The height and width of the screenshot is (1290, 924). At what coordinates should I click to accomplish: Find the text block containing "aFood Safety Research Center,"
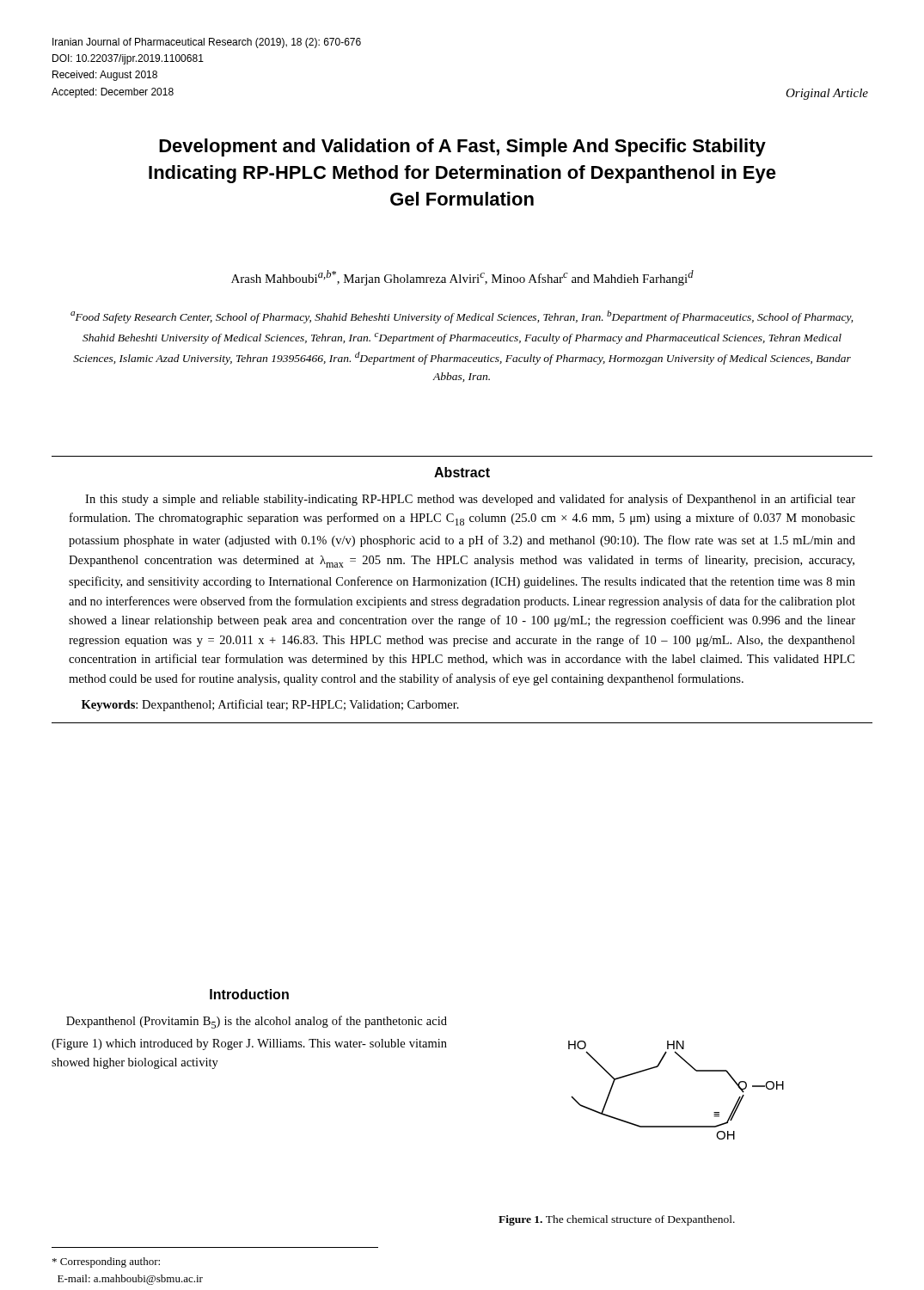pyautogui.click(x=462, y=345)
